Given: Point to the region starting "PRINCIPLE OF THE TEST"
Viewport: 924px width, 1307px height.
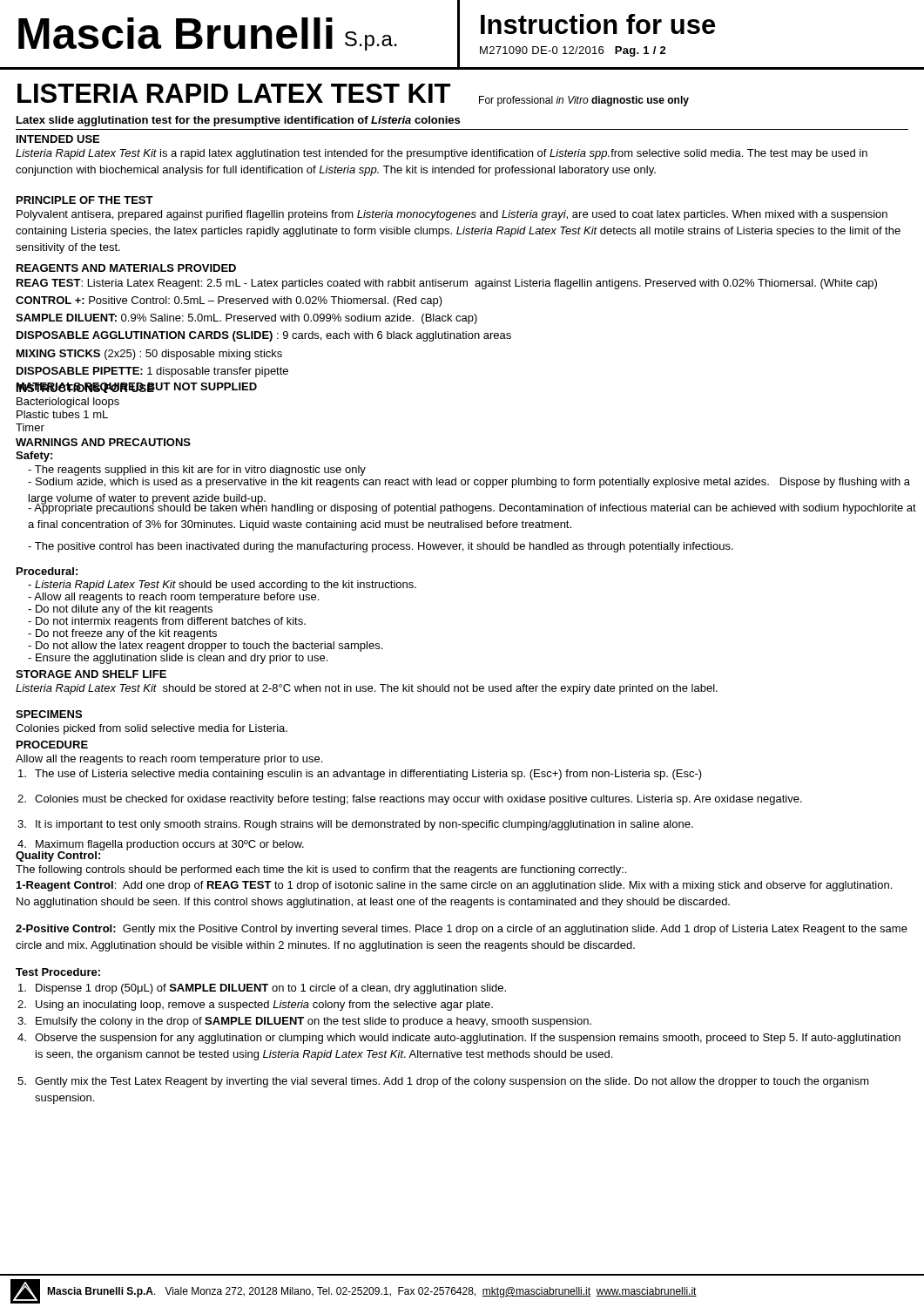Looking at the screenshot, I should pyautogui.click(x=84, y=200).
